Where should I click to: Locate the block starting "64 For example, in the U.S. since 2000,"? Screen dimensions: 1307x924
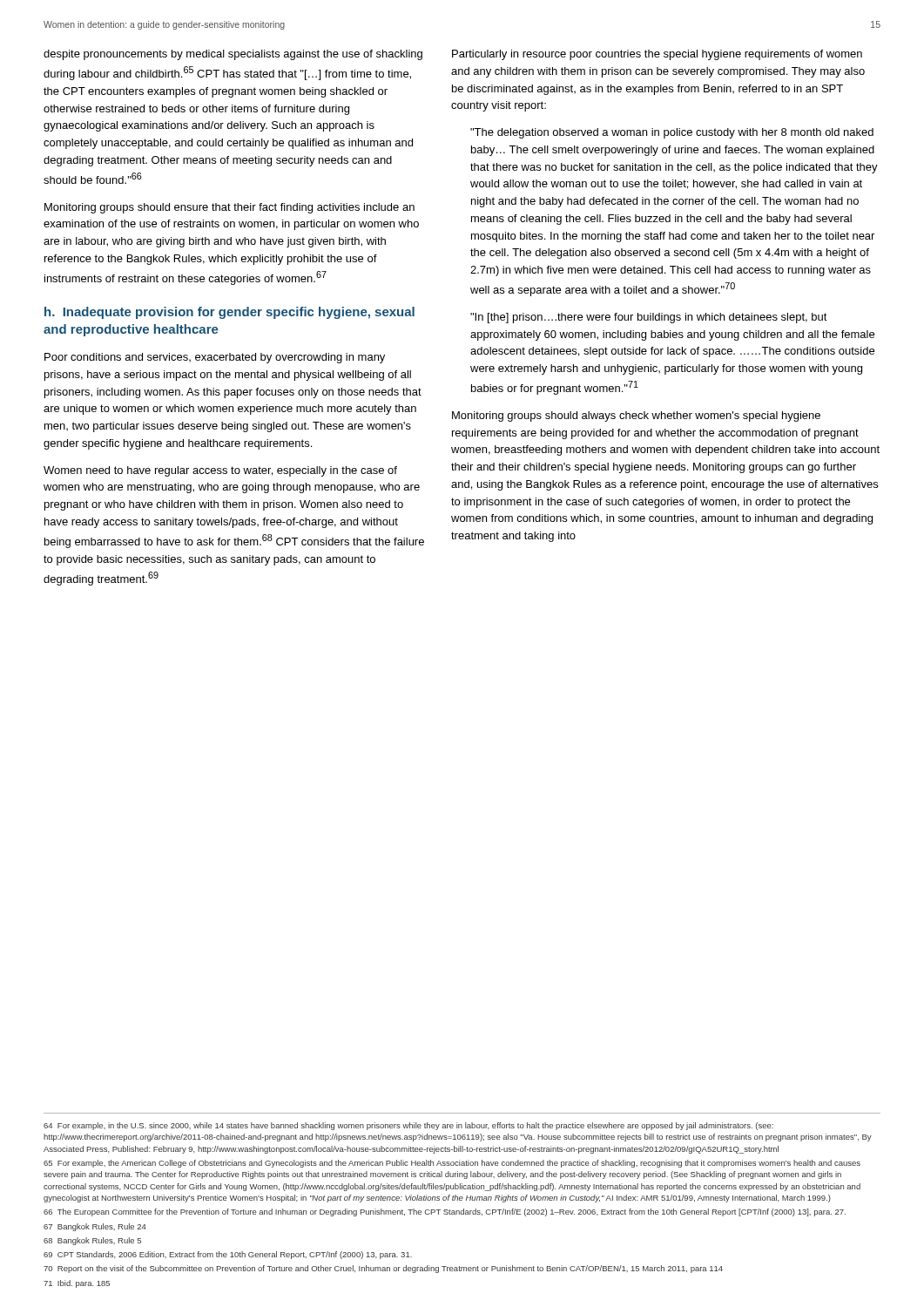tap(457, 1137)
